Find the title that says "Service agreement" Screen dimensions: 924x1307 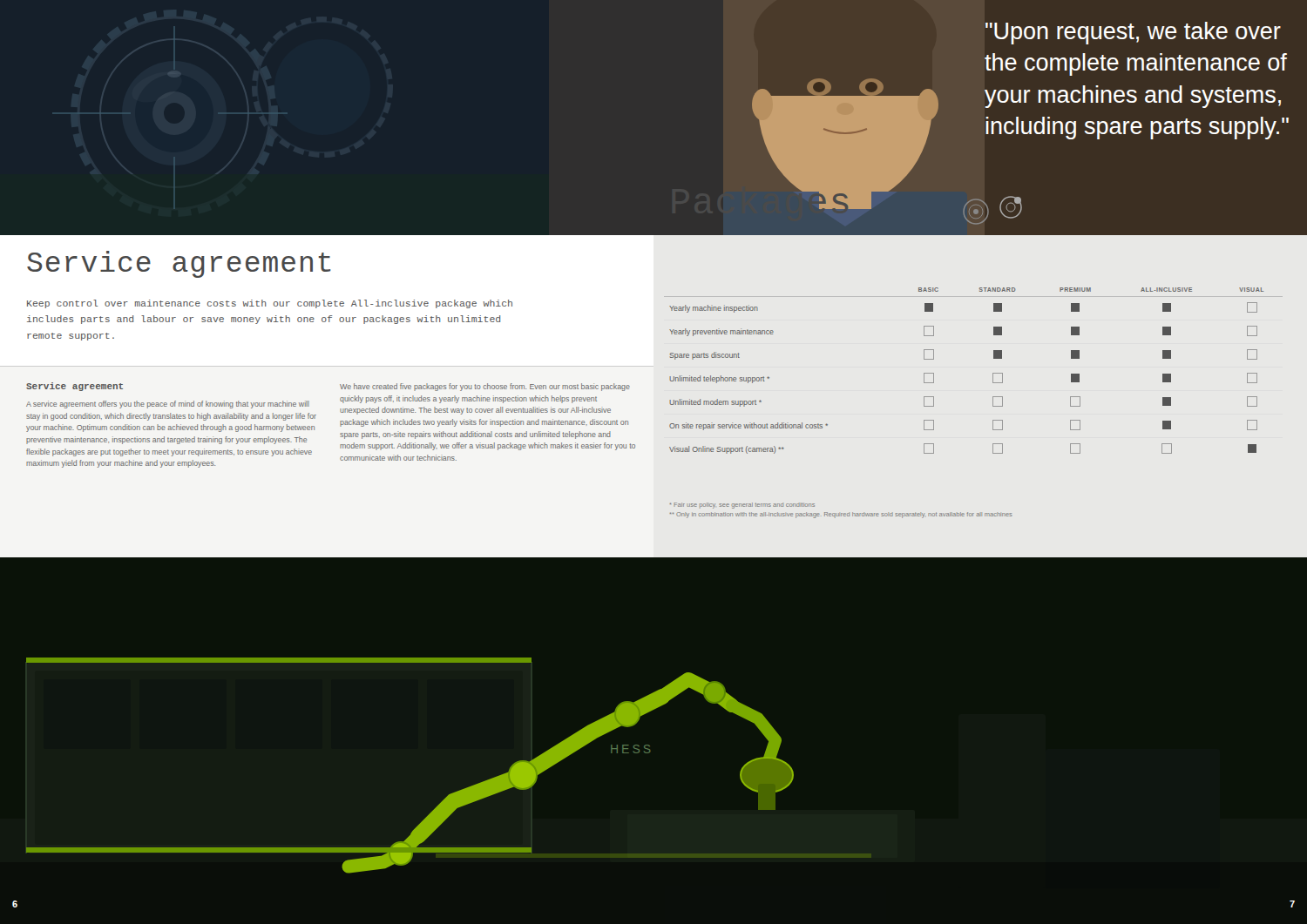click(288, 264)
